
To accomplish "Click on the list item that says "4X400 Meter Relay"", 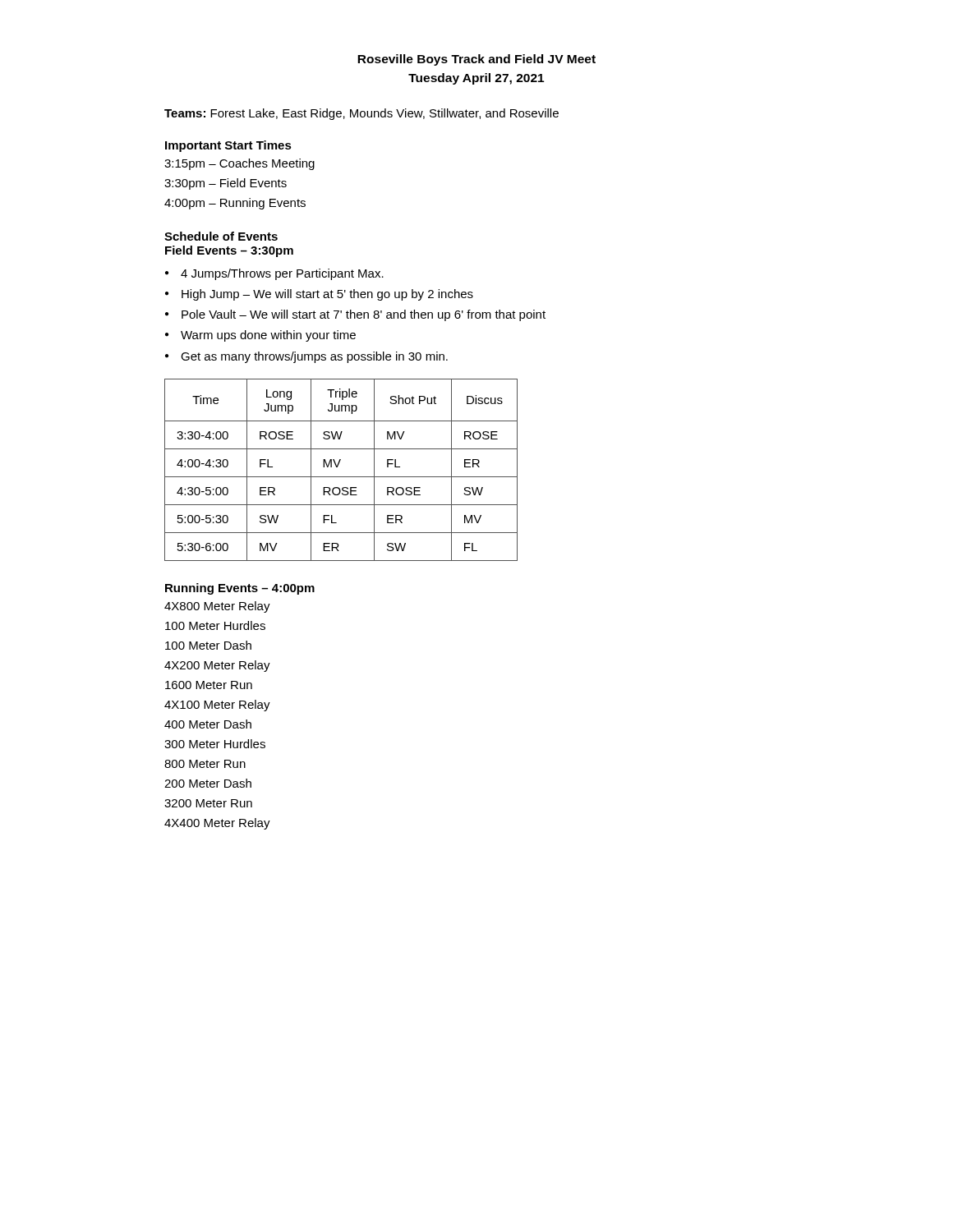I will coord(217,824).
